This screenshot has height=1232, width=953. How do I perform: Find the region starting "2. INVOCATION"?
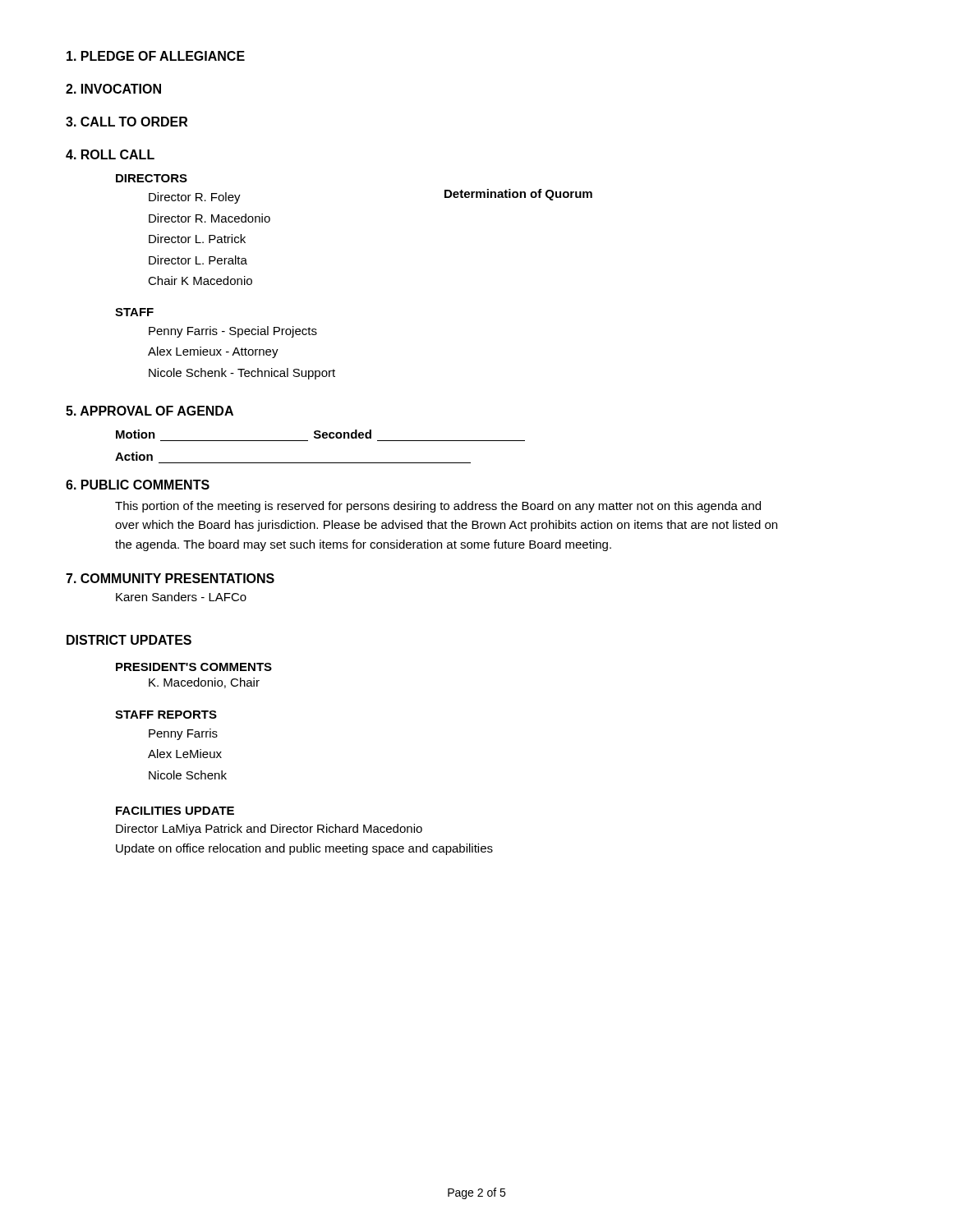[114, 89]
